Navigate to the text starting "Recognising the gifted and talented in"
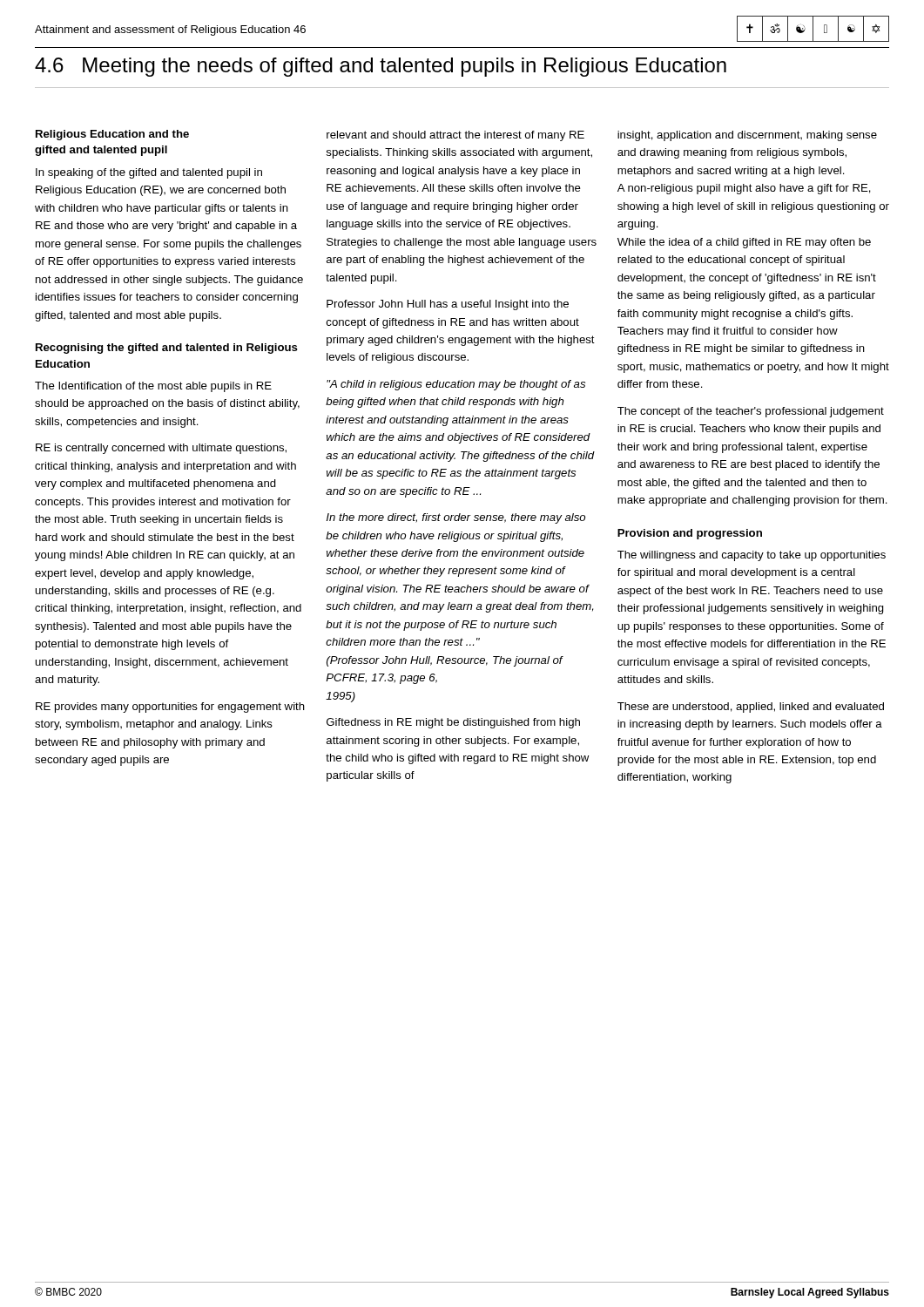 166,355
